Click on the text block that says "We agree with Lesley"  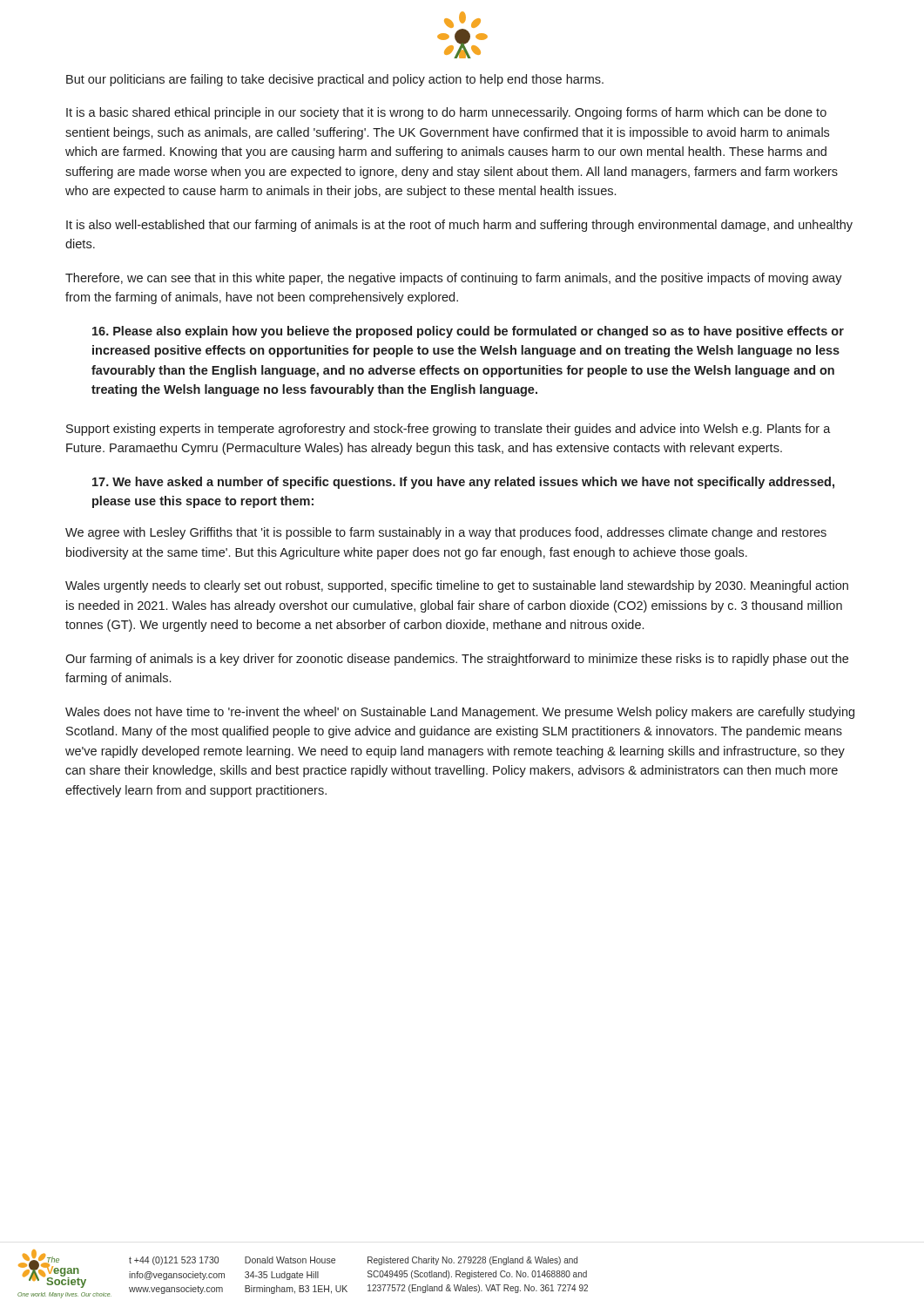point(446,543)
